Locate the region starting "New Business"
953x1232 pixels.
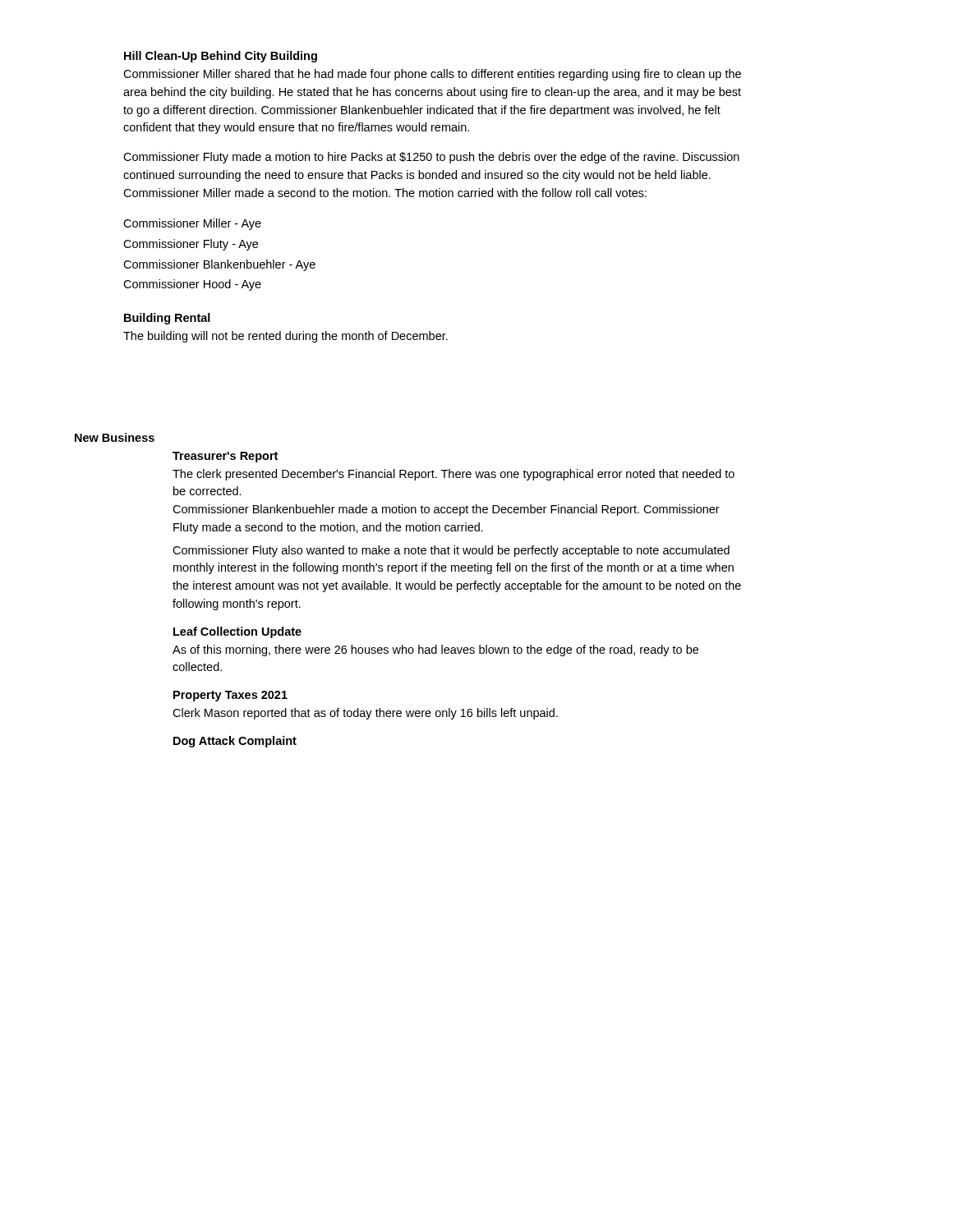coord(114,437)
